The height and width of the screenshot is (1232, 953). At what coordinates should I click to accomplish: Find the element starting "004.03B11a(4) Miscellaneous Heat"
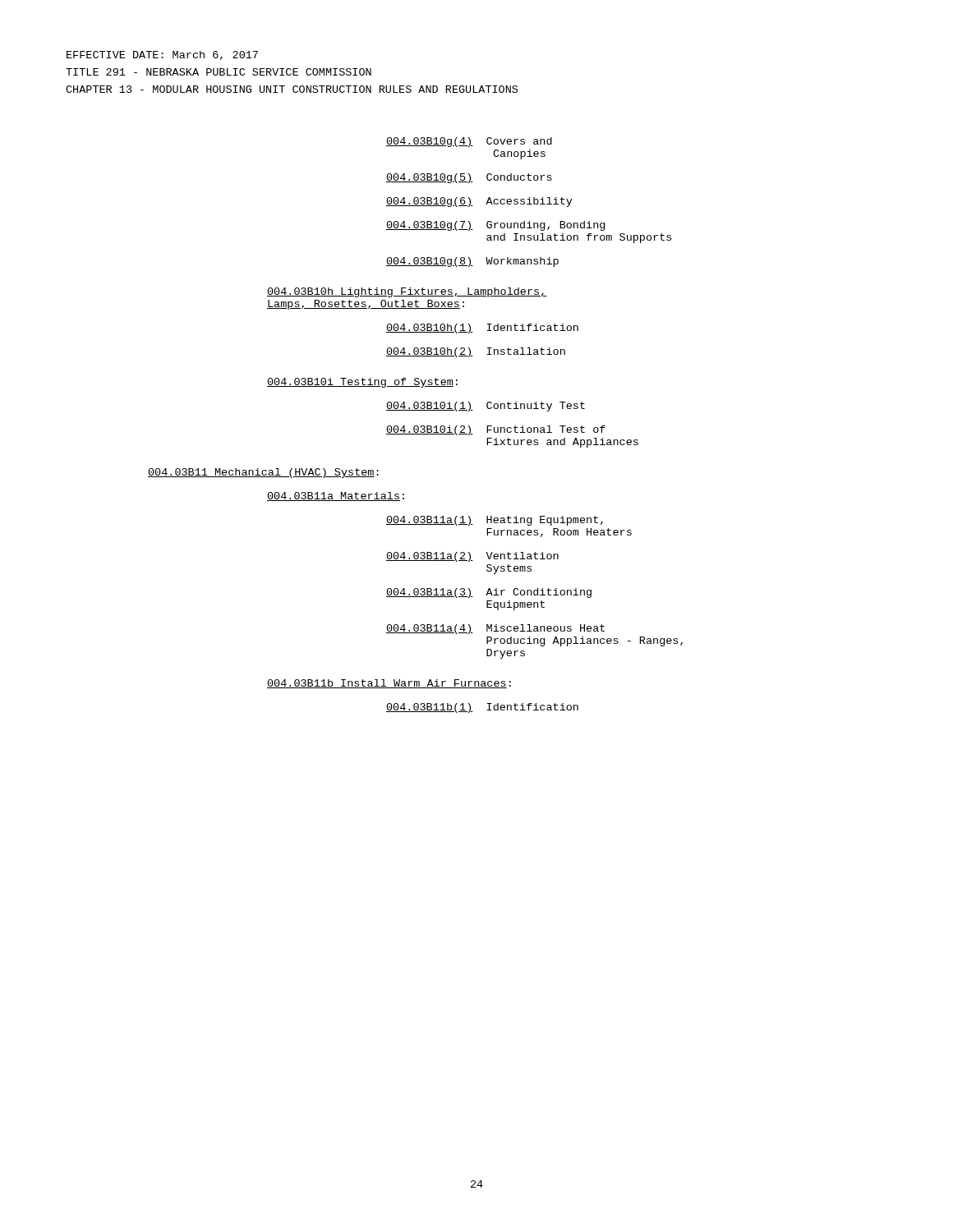536,641
